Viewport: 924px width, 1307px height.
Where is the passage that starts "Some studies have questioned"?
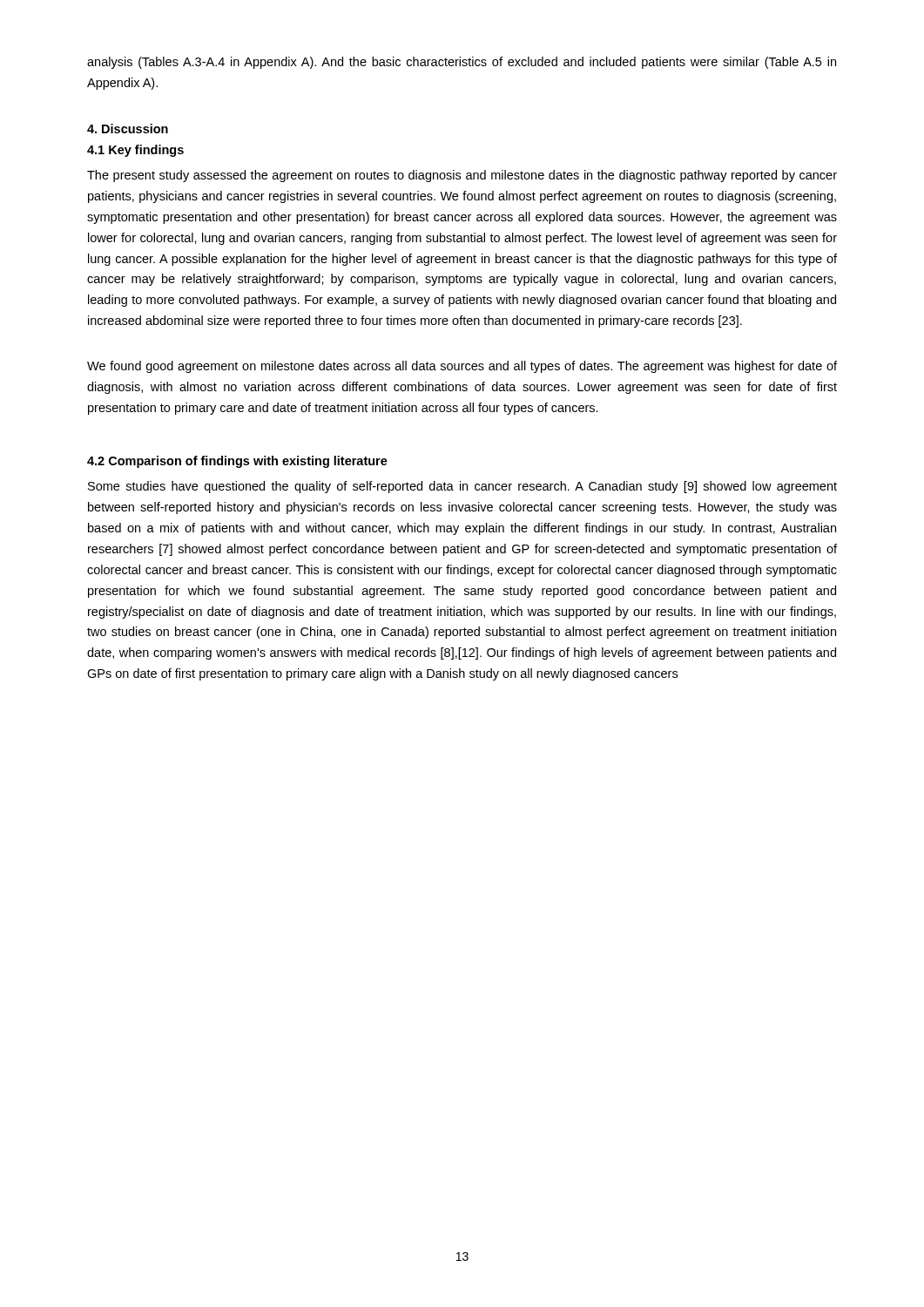(462, 580)
